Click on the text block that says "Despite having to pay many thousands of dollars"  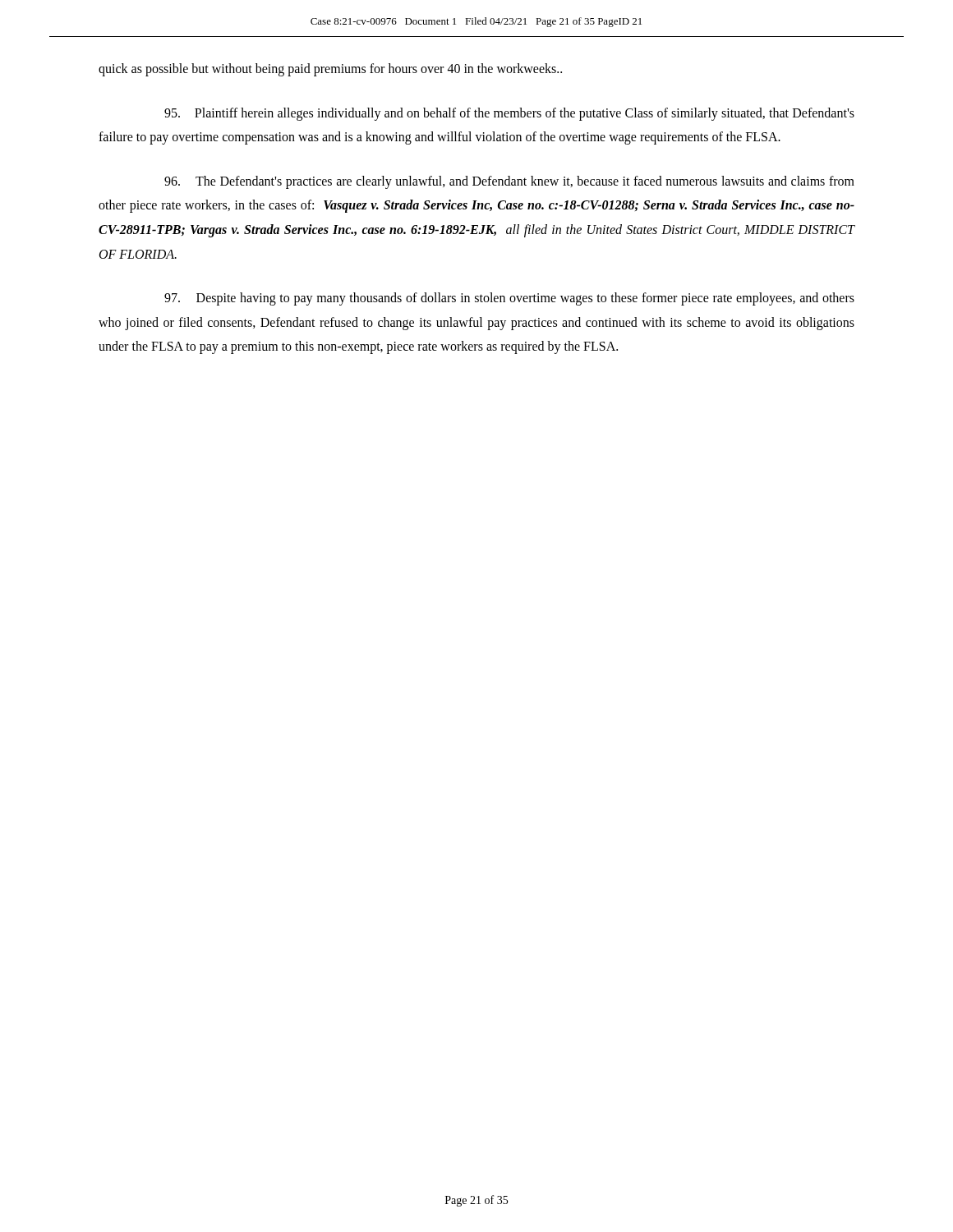[x=476, y=322]
